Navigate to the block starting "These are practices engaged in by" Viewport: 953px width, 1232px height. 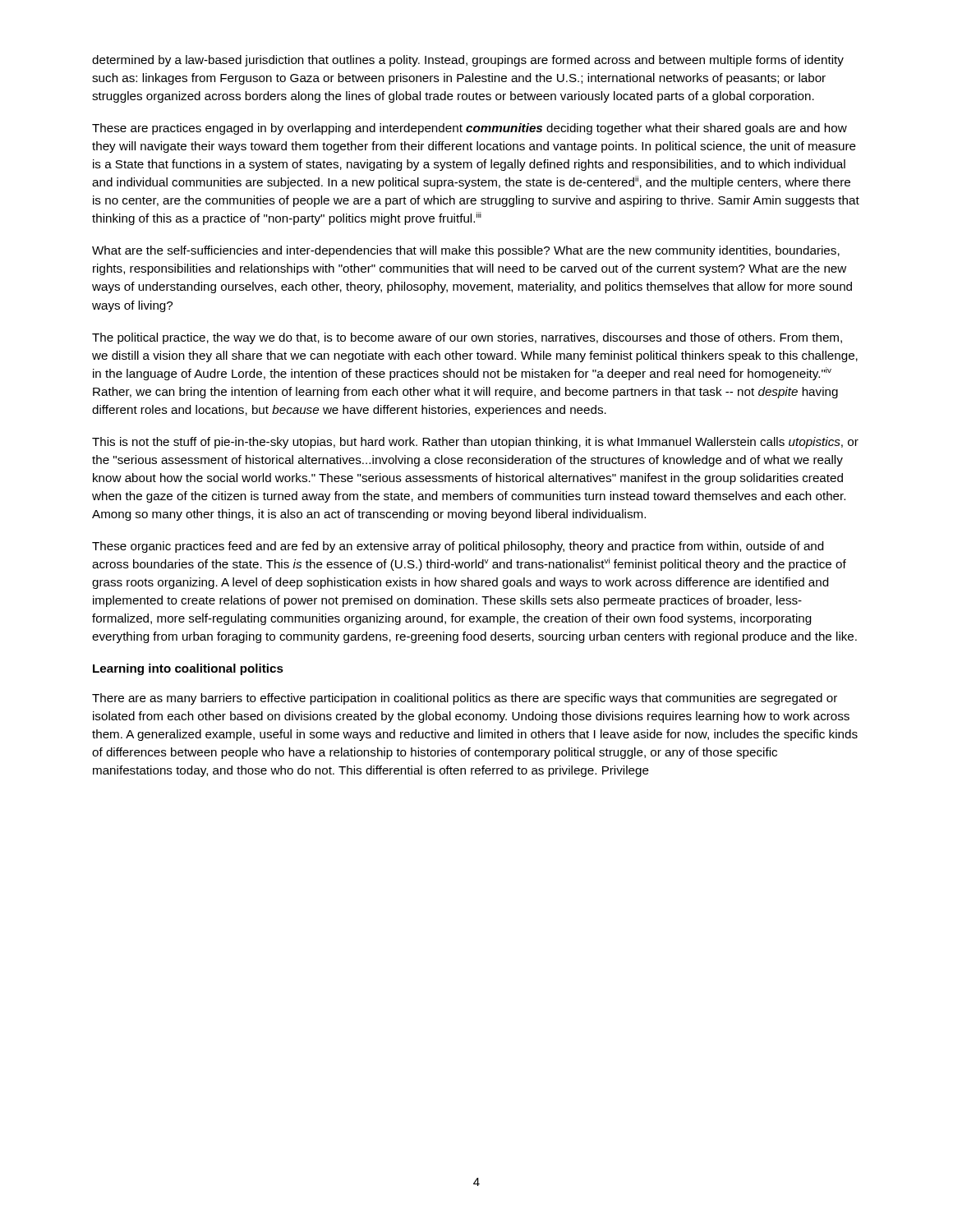point(476,173)
